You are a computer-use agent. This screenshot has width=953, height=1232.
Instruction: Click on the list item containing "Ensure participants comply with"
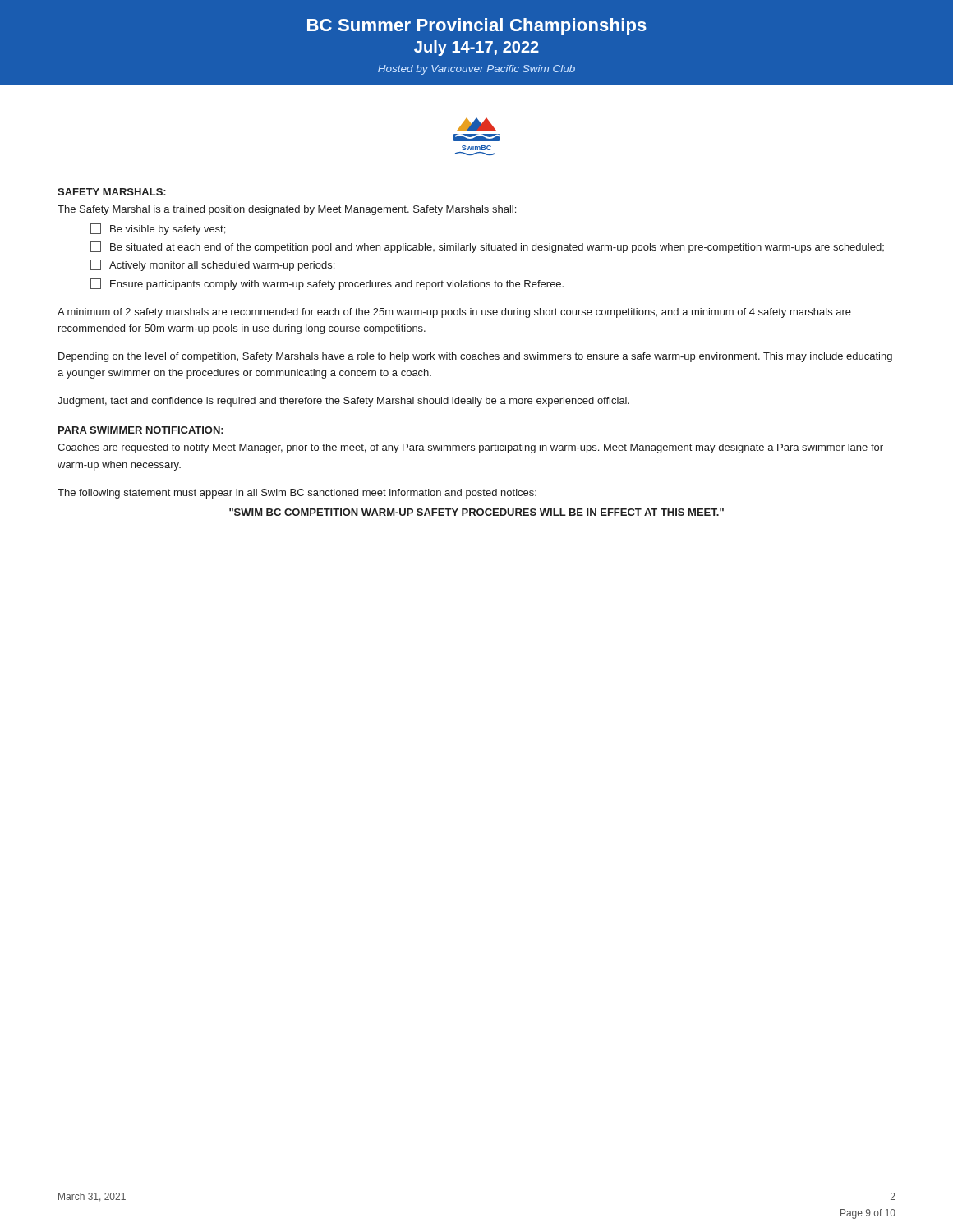(x=327, y=284)
